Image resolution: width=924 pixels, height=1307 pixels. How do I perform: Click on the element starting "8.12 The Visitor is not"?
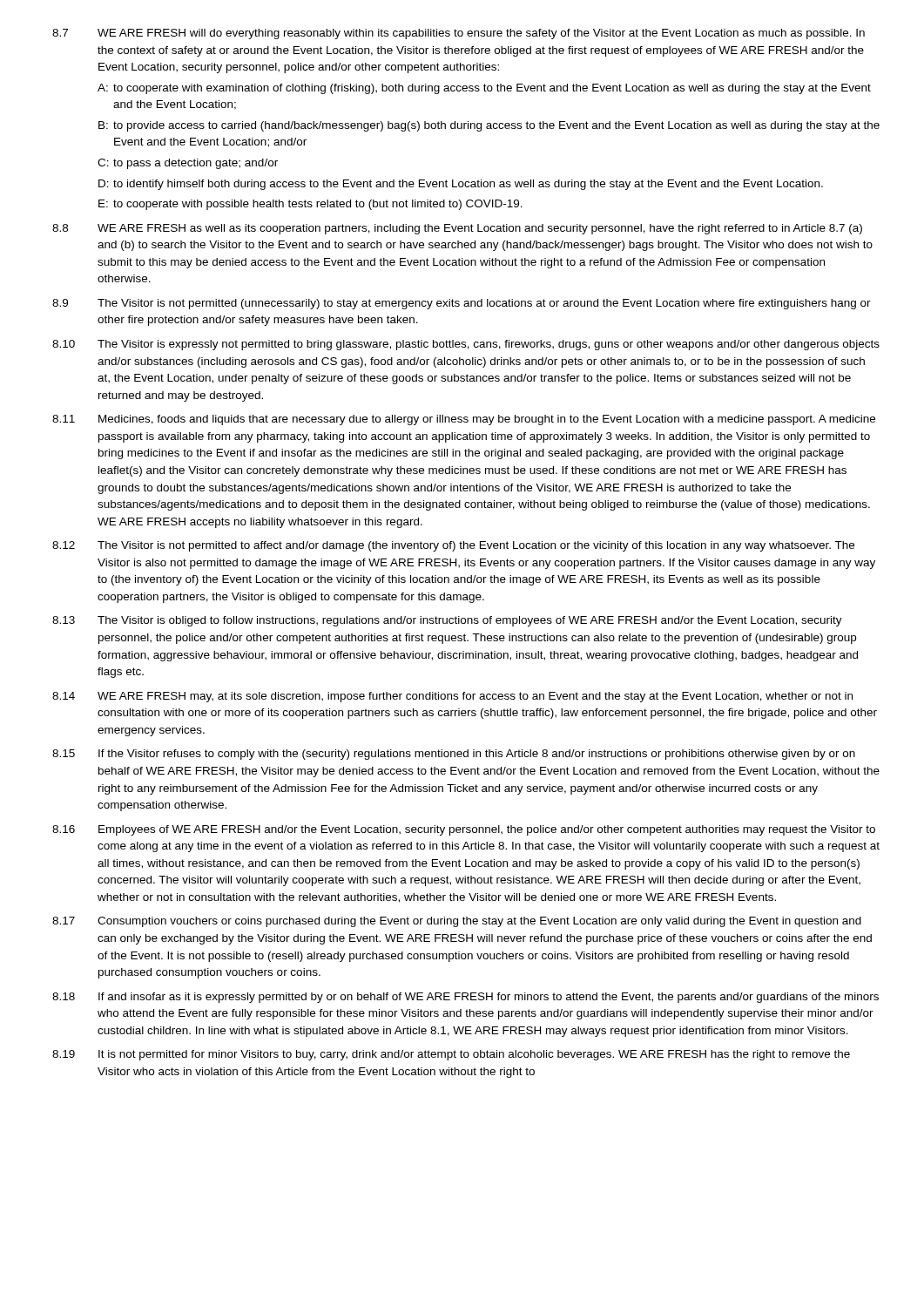point(466,571)
